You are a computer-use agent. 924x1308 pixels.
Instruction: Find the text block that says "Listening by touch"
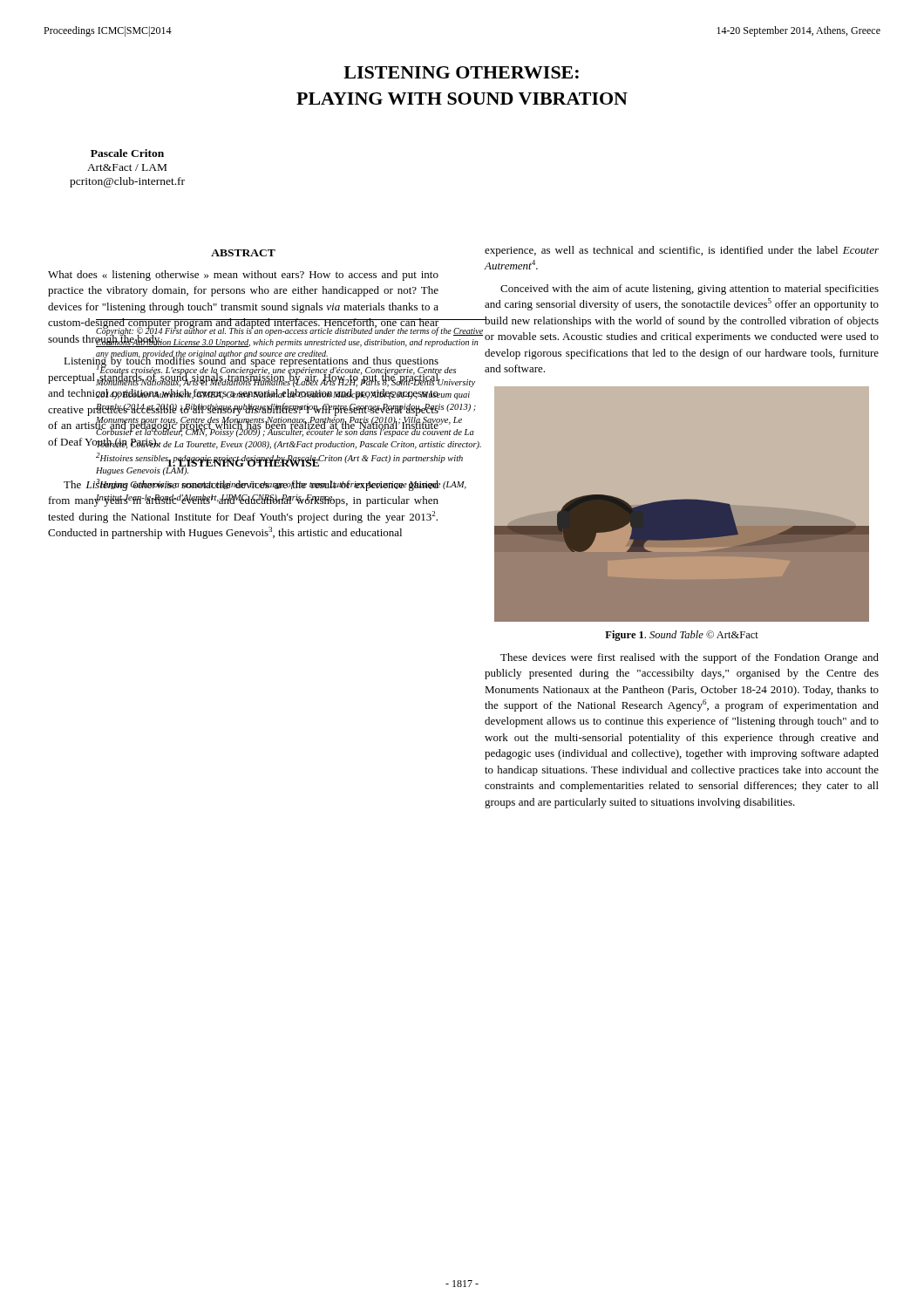243,402
